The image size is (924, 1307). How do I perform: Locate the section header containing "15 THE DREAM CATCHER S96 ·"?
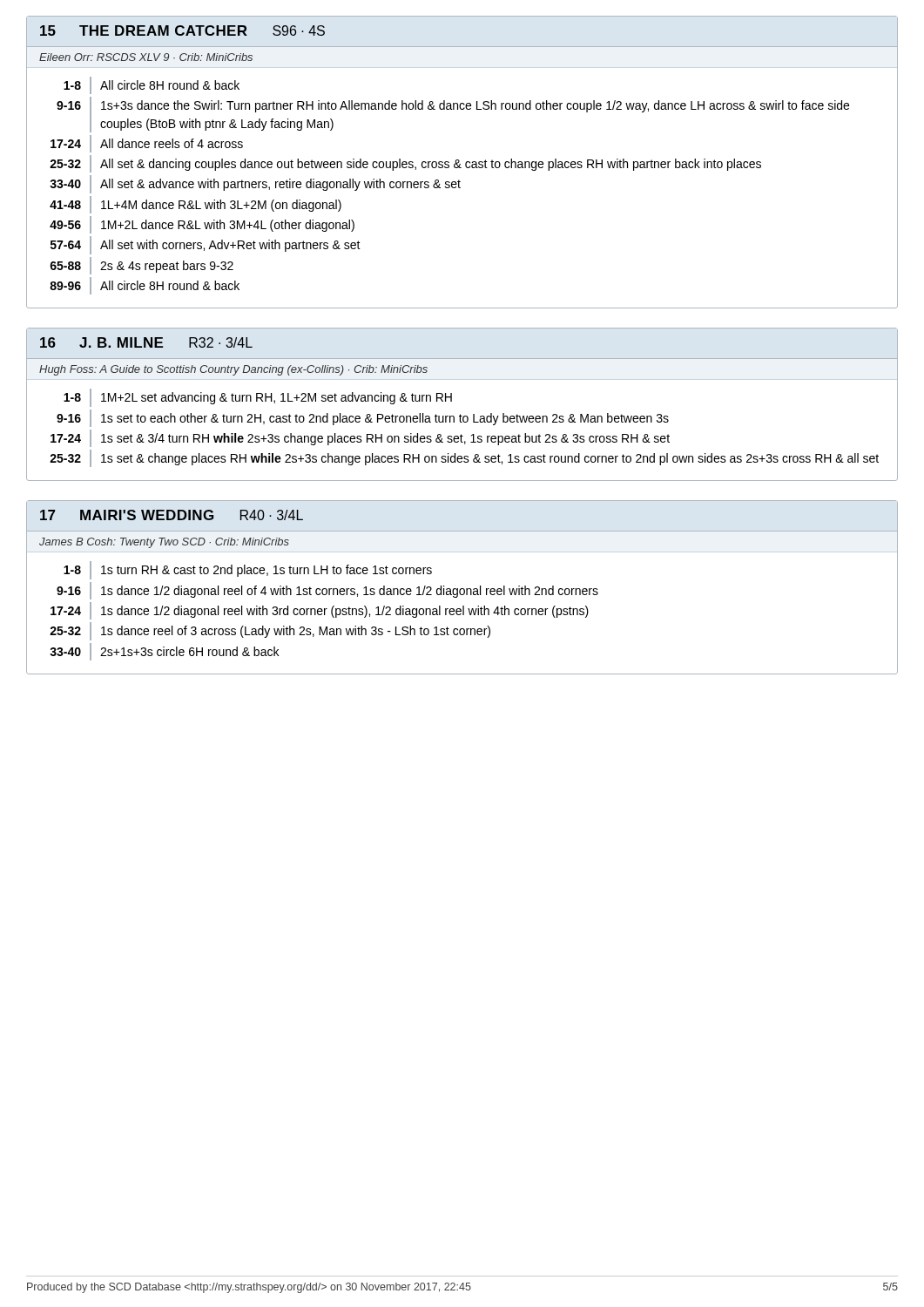click(182, 31)
